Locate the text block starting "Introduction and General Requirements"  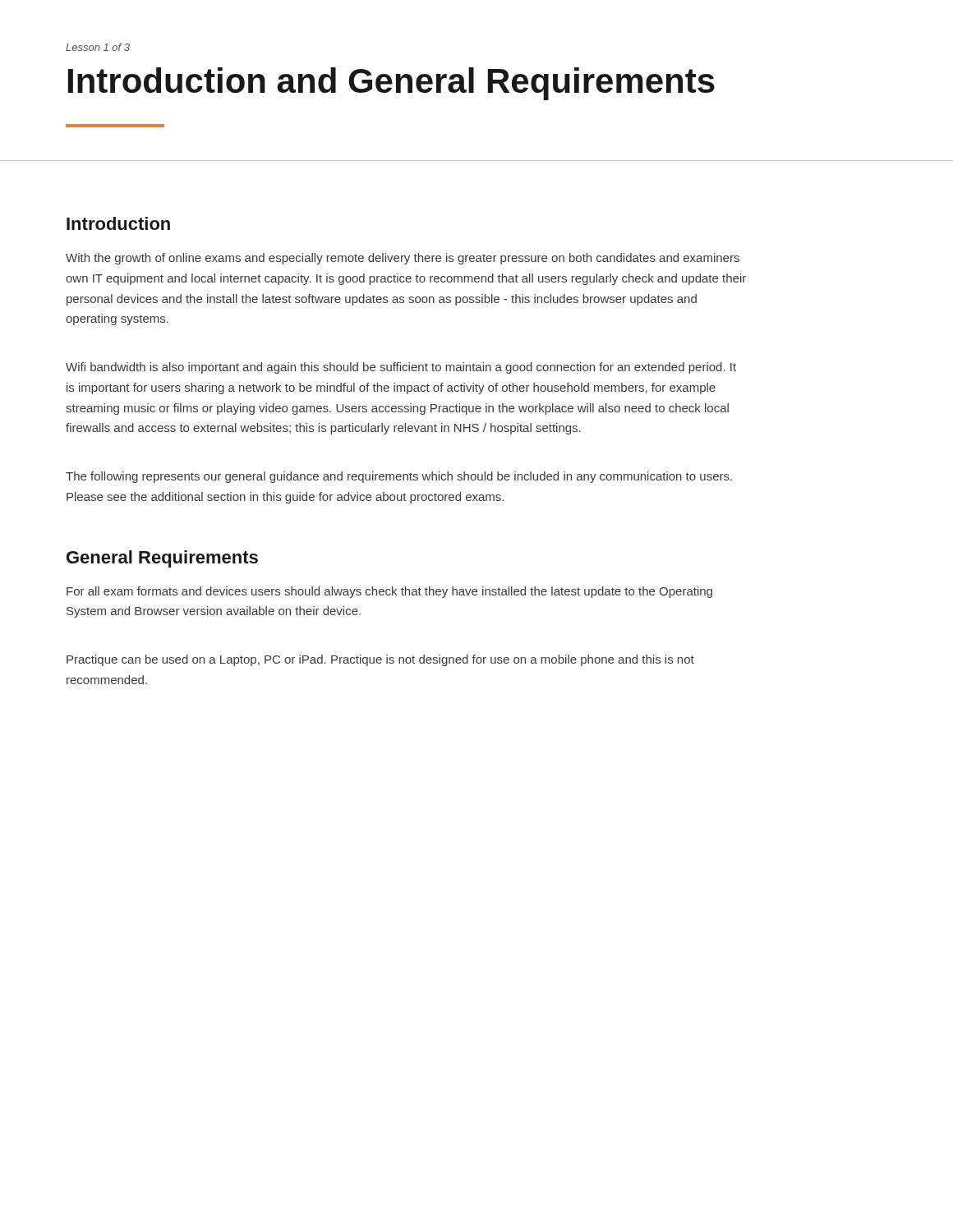coord(391,81)
